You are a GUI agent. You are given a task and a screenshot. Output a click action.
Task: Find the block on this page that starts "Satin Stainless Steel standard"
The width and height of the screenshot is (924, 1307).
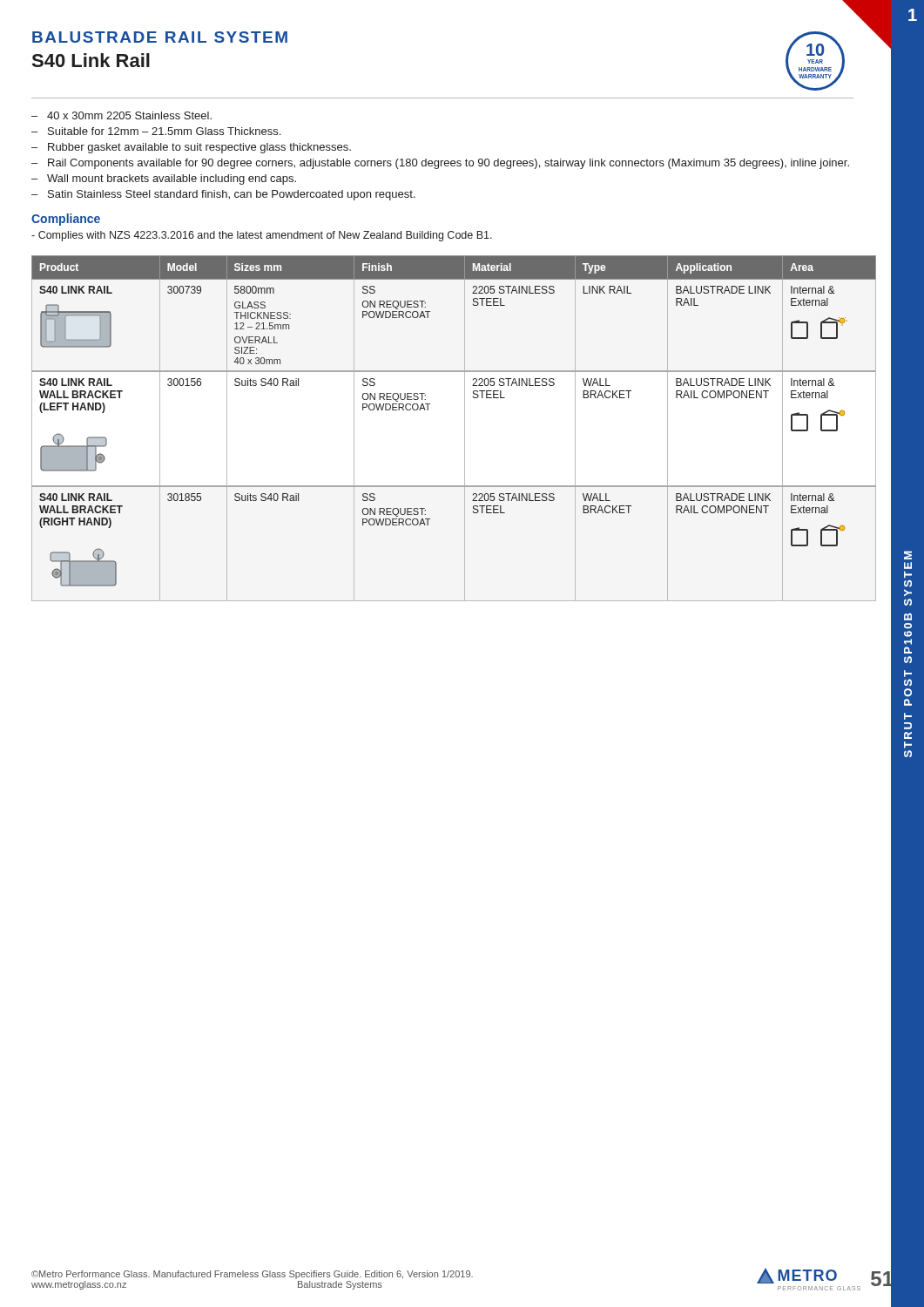231,193
